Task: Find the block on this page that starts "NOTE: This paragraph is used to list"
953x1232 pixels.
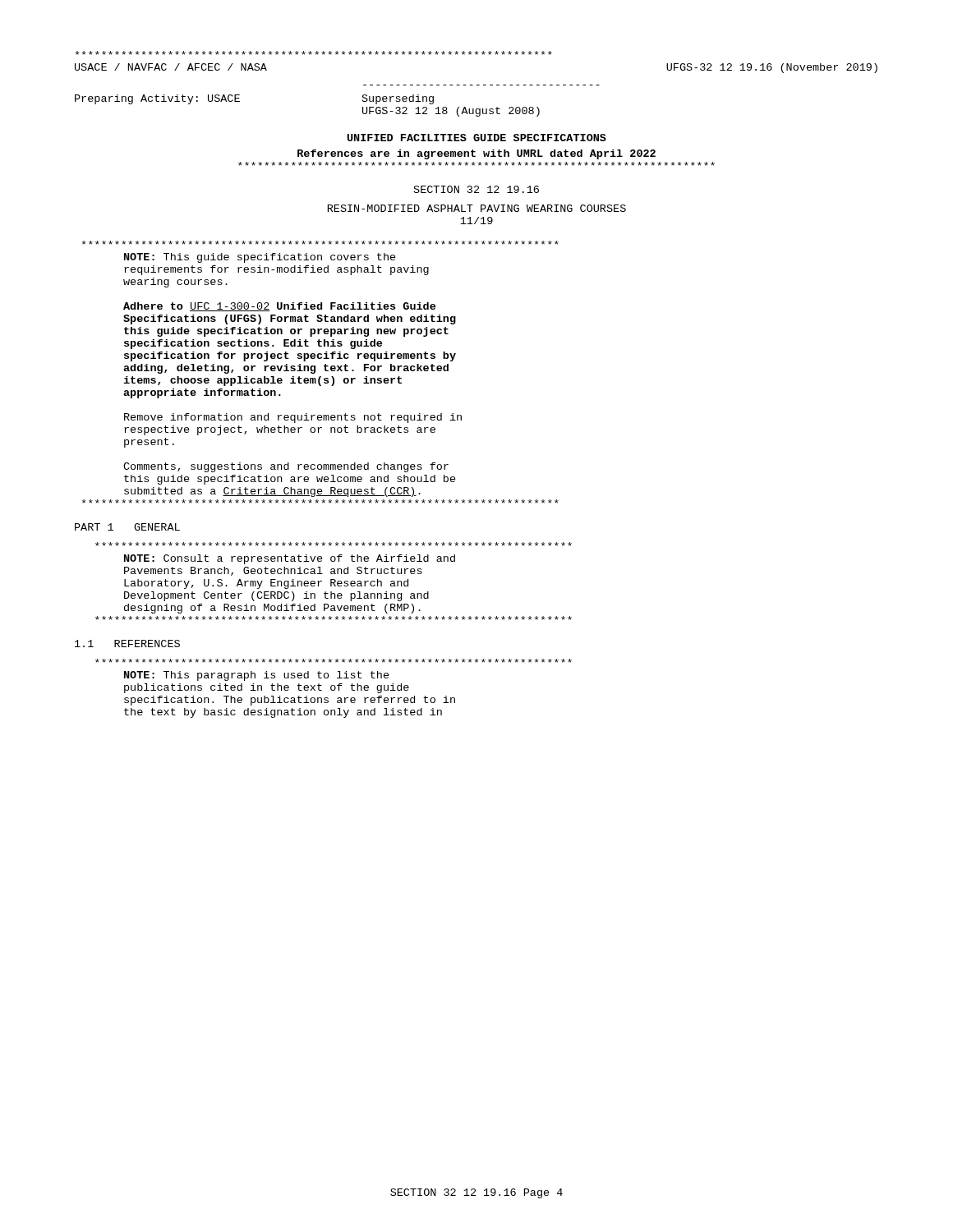Action: [334, 661]
